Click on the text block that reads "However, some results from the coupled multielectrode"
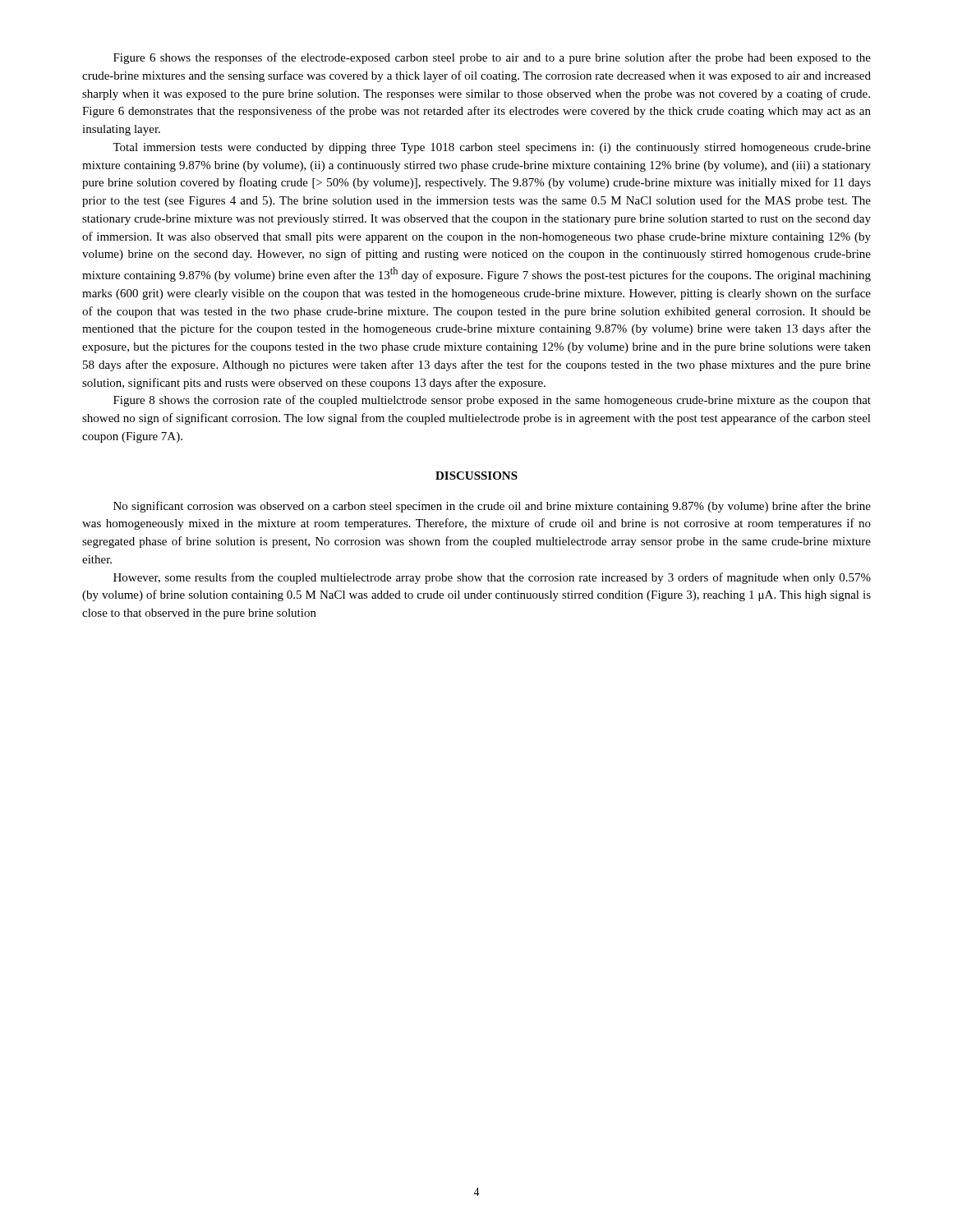 click(476, 596)
